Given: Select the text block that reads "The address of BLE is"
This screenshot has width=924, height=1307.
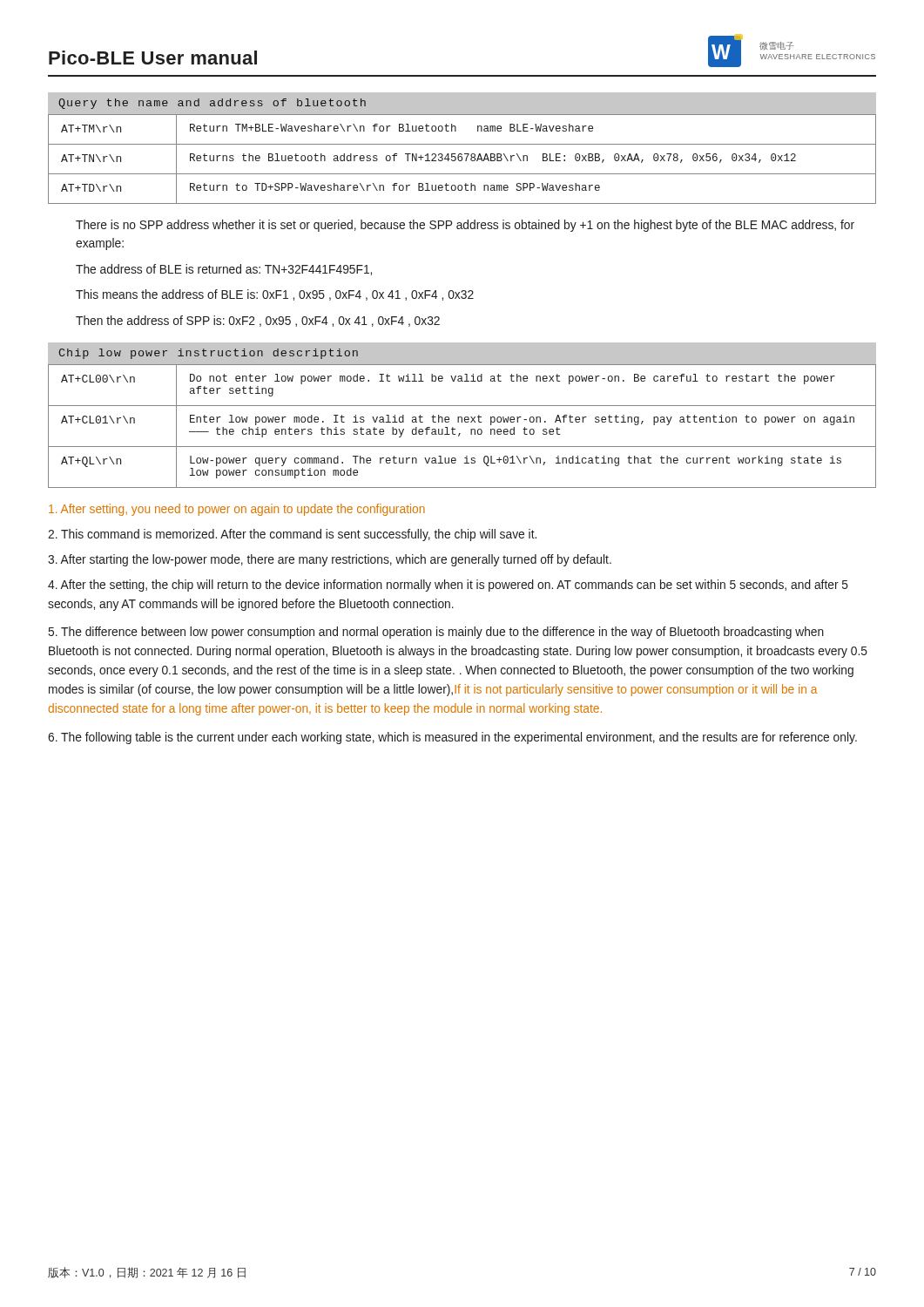Looking at the screenshot, I should click(x=224, y=270).
